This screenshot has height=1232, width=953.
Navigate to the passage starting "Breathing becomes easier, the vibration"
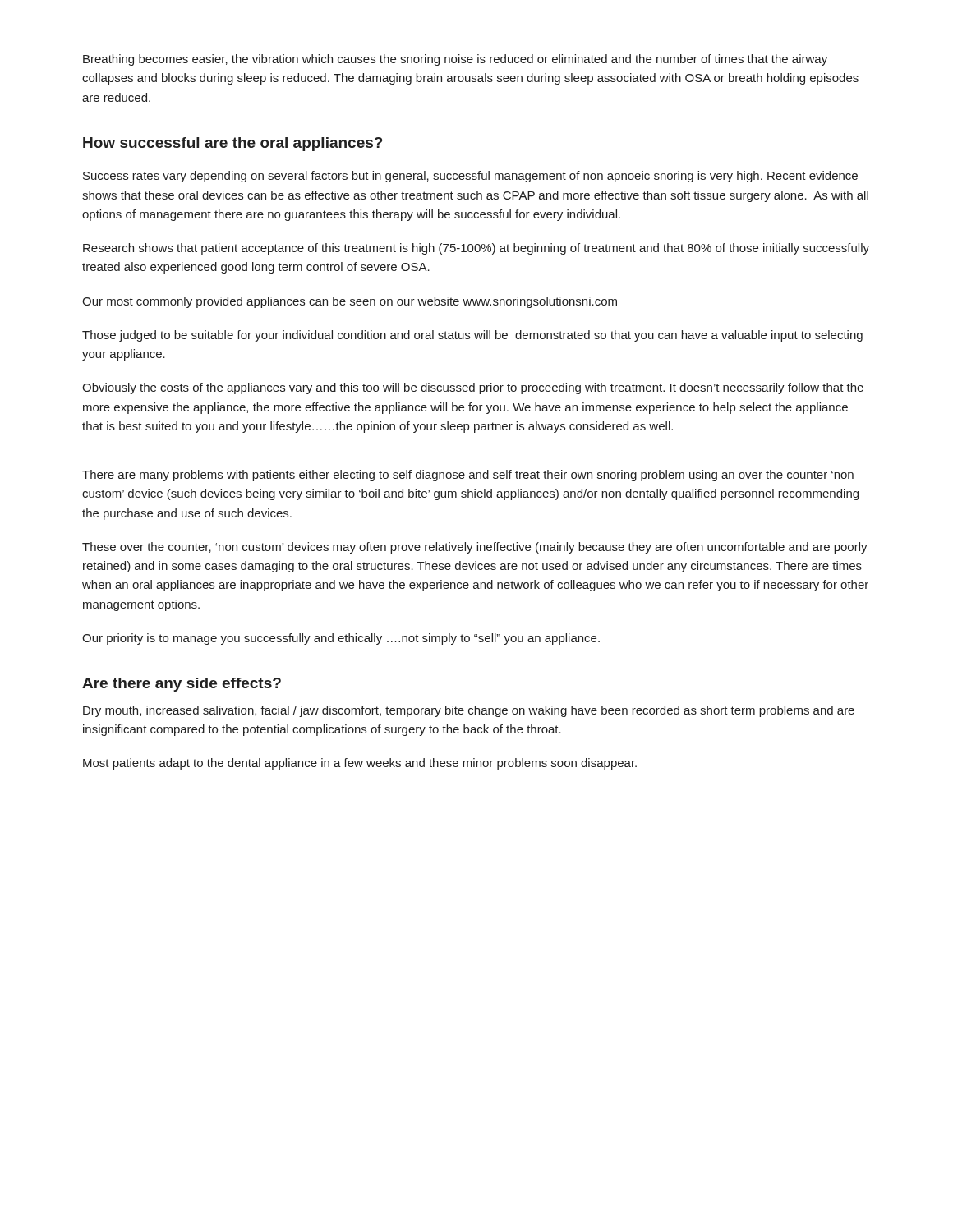click(x=470, y=78)
